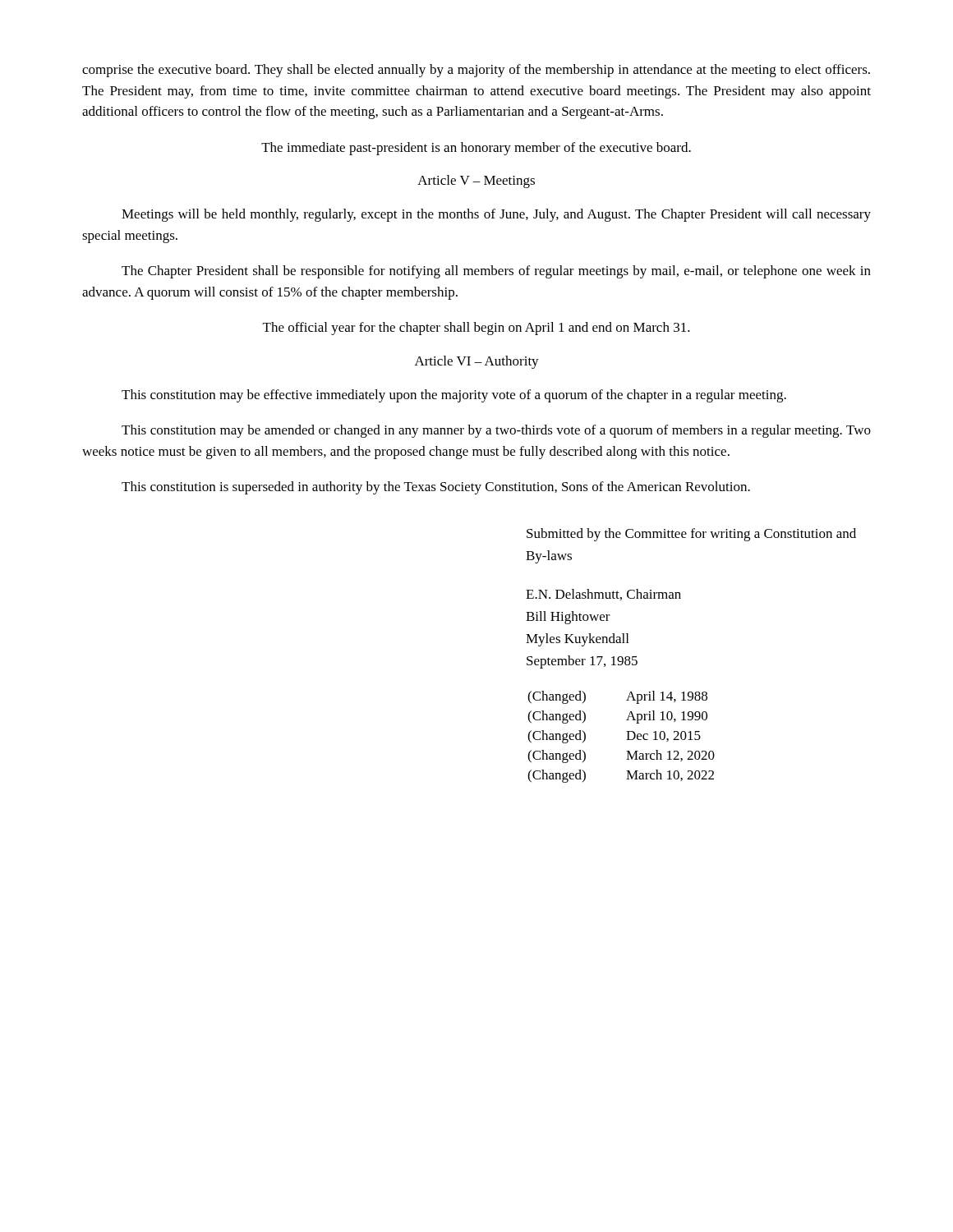The image size is (953, 1232).
Task: Click the passage that begins "Meetings will be held monthly, regularly, except in"
Action: tap(476, 224)
